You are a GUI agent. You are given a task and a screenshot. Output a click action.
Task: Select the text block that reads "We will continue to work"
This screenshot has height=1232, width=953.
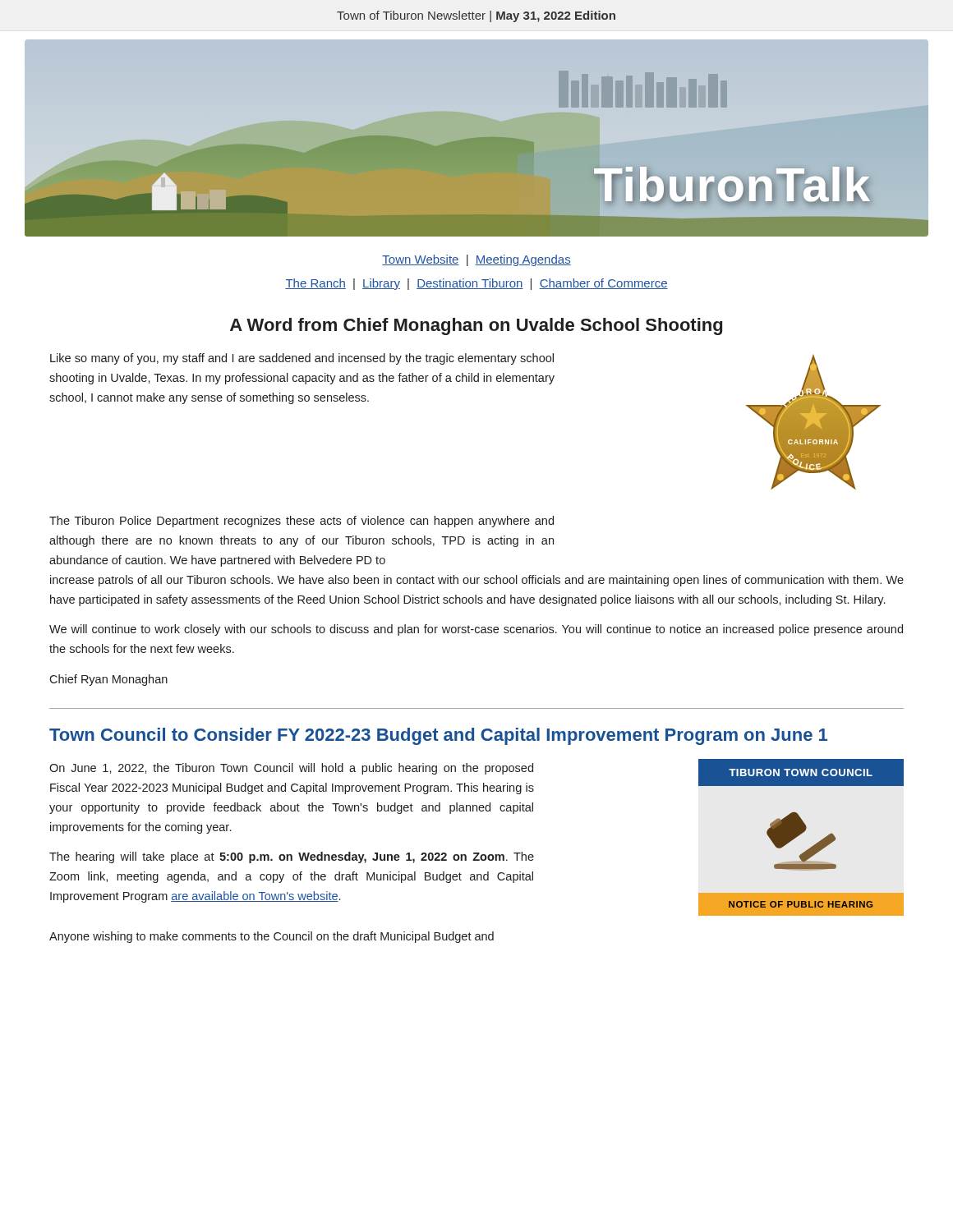[x=476, y=639]
